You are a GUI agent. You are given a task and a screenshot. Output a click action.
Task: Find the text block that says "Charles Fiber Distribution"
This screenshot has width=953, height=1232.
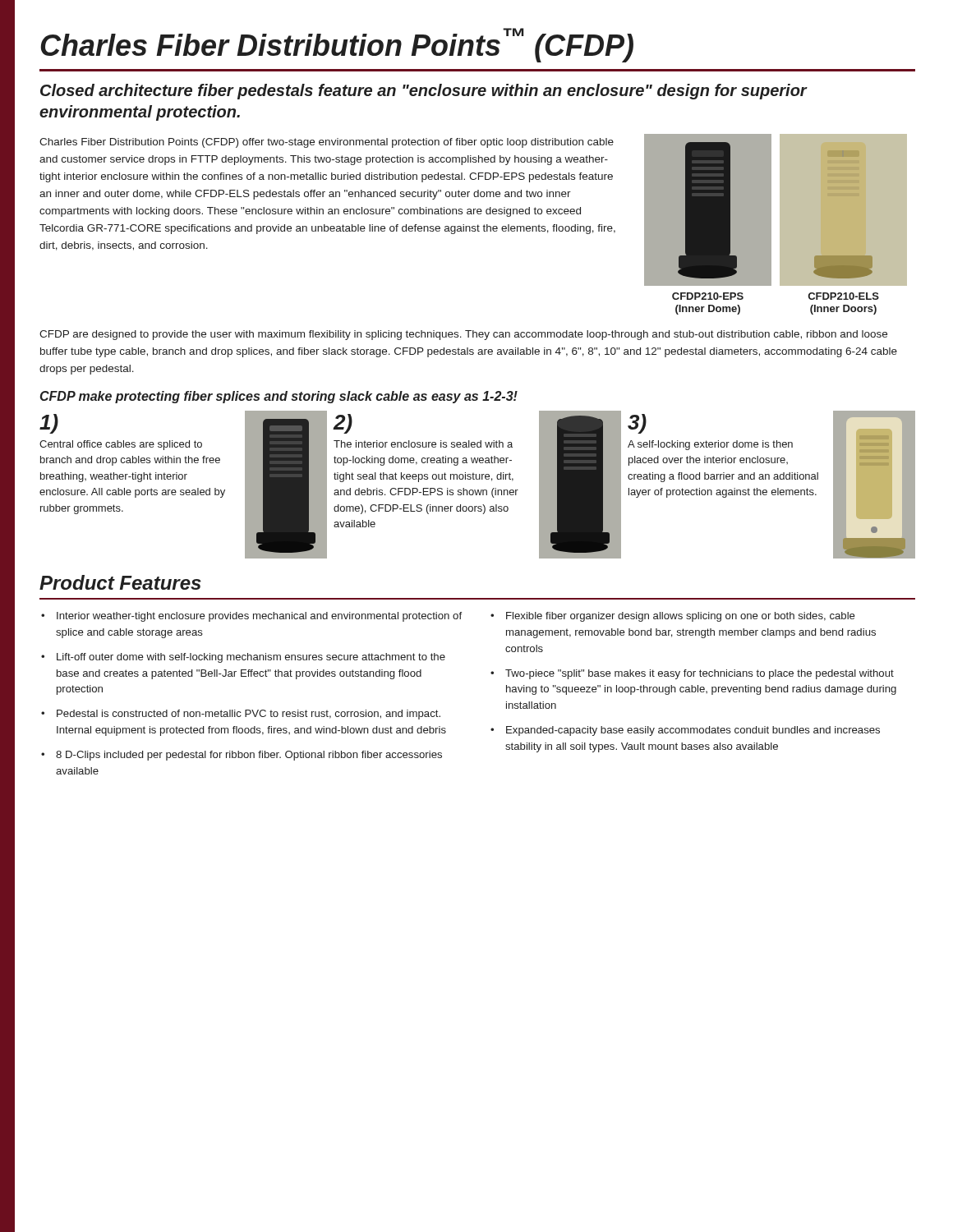tap(328, 194)
